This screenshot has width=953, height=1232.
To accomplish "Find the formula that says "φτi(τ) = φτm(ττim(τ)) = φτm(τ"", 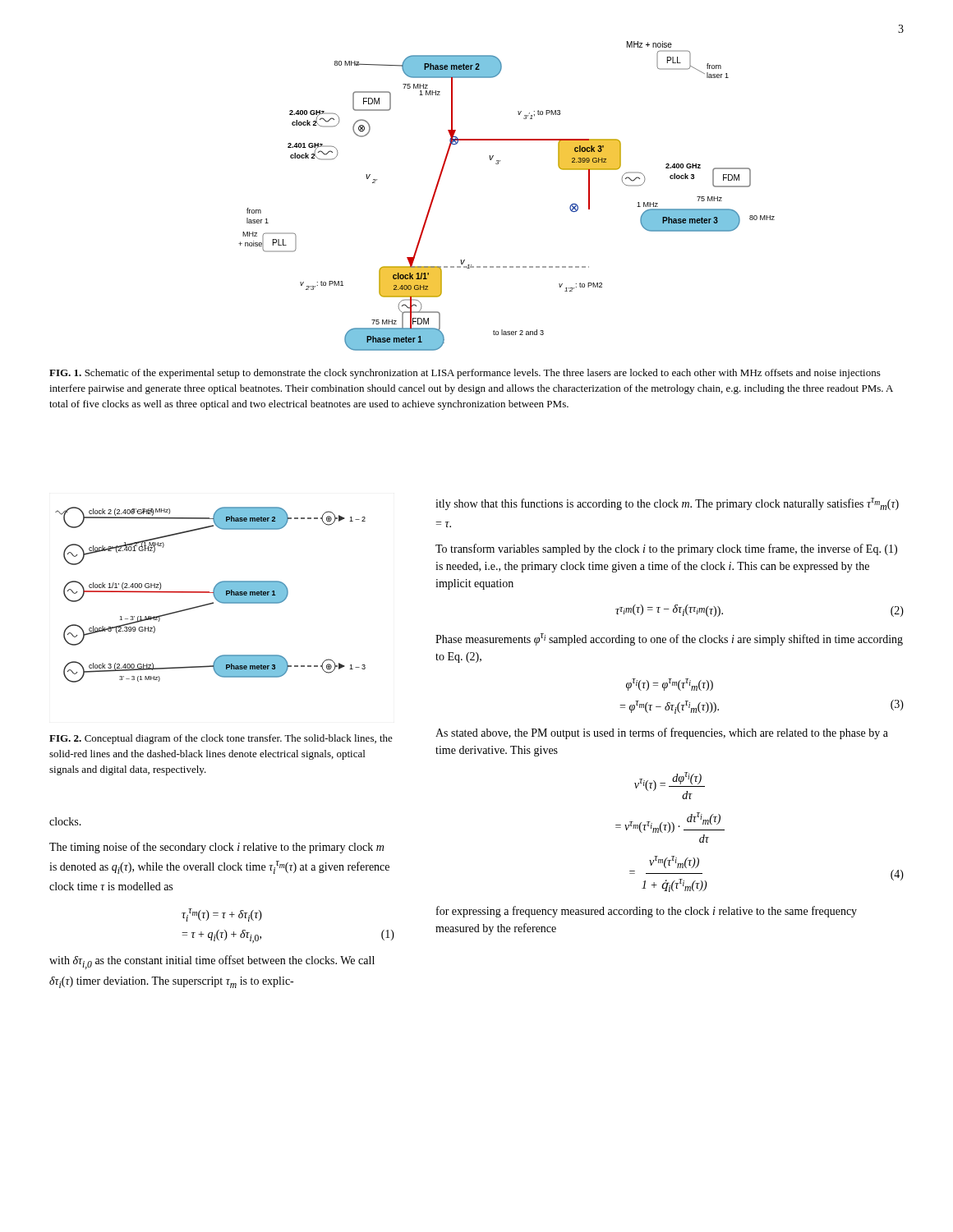I will (670, 696).
